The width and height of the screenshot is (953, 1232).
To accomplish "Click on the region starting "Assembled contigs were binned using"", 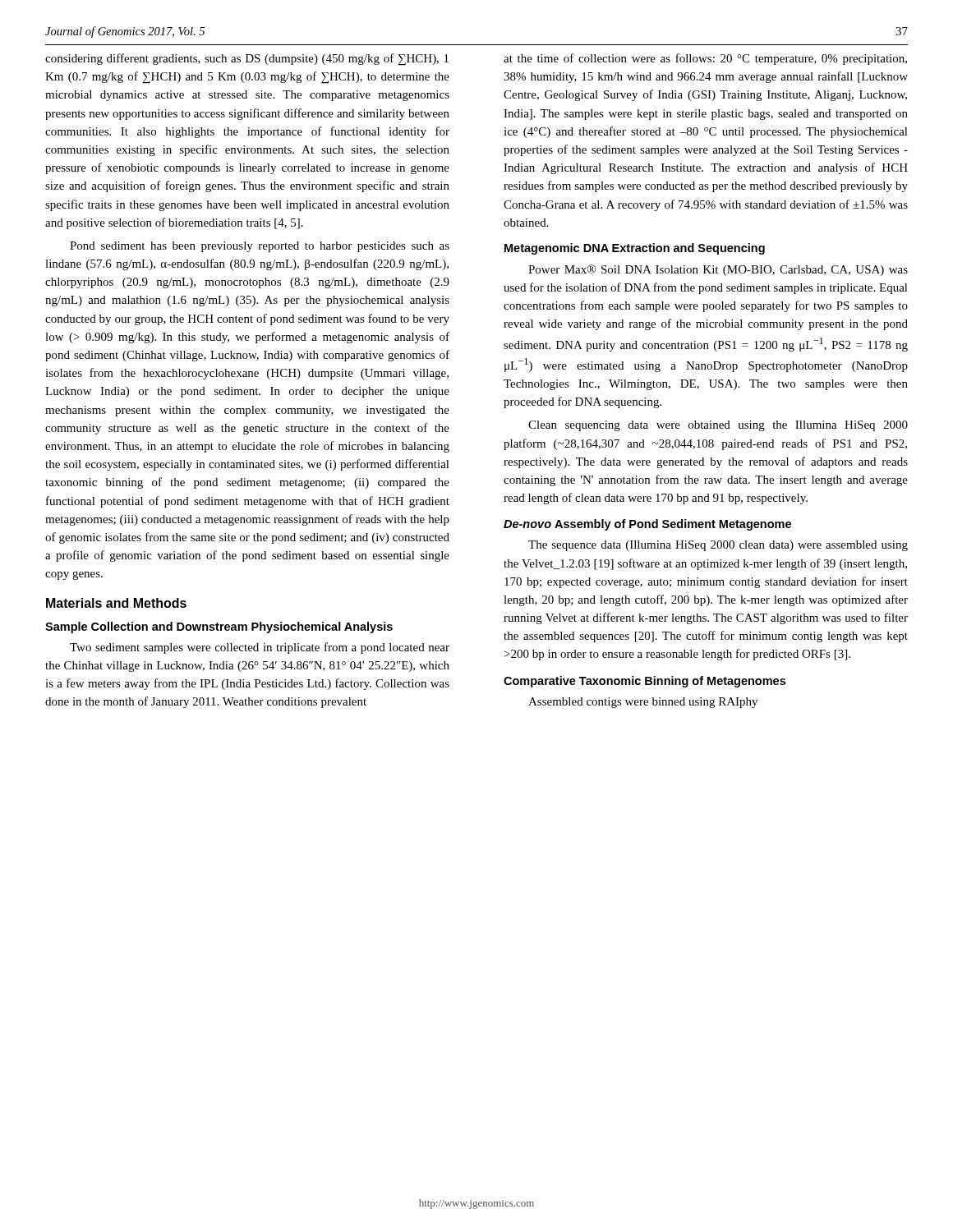I will point(706,701).
